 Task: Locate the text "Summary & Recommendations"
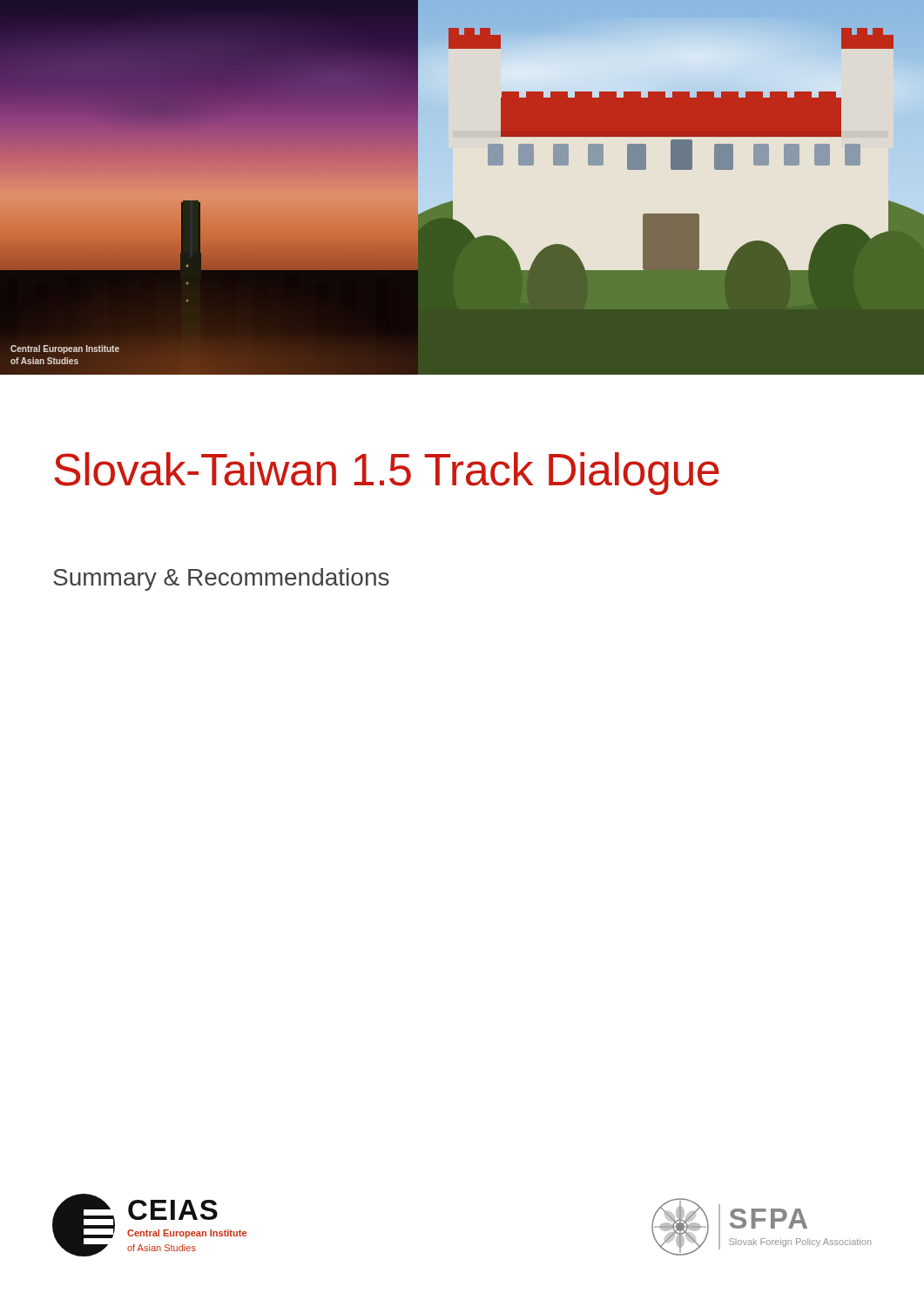point(221,579)
